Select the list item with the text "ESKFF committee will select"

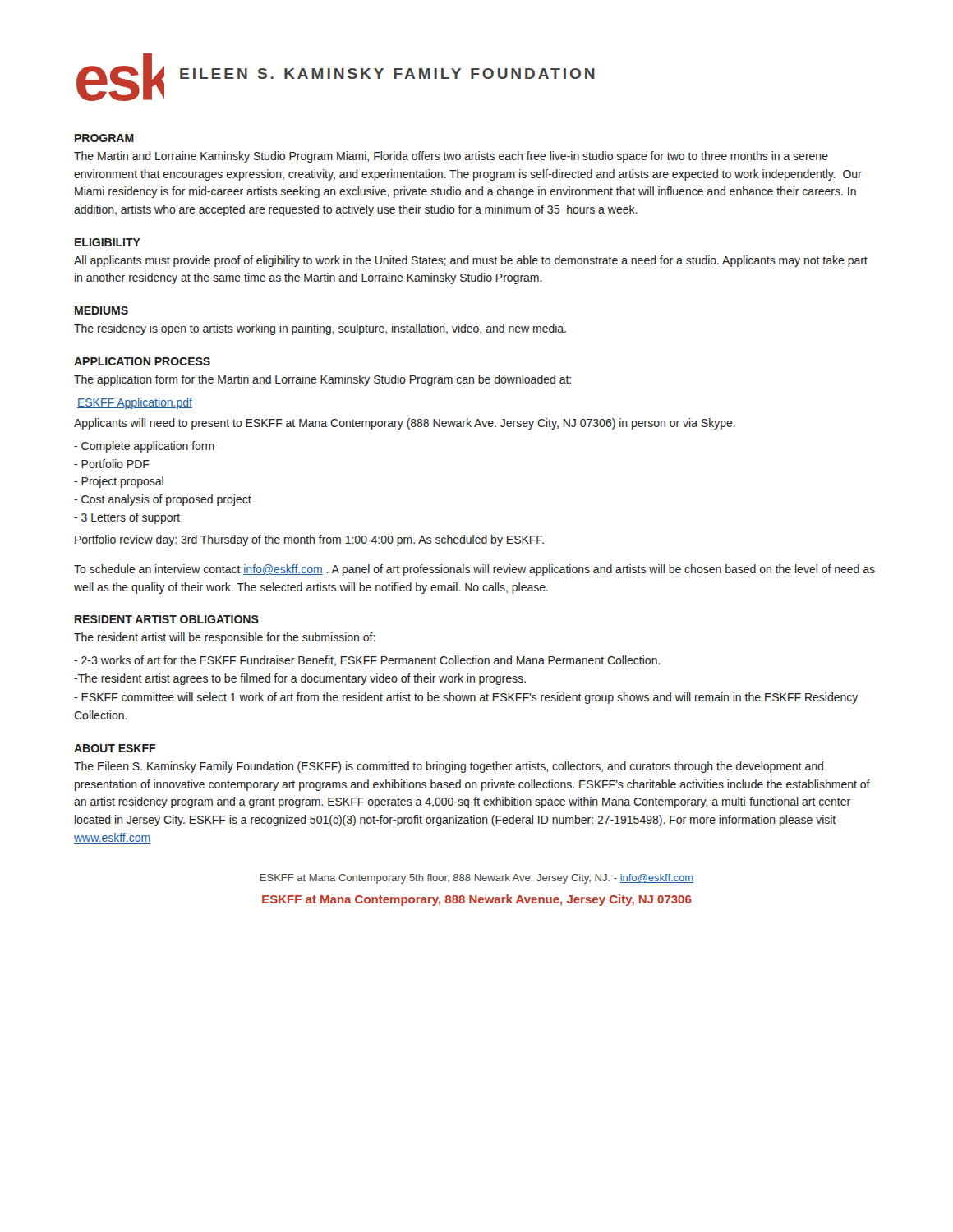(466, 707)
